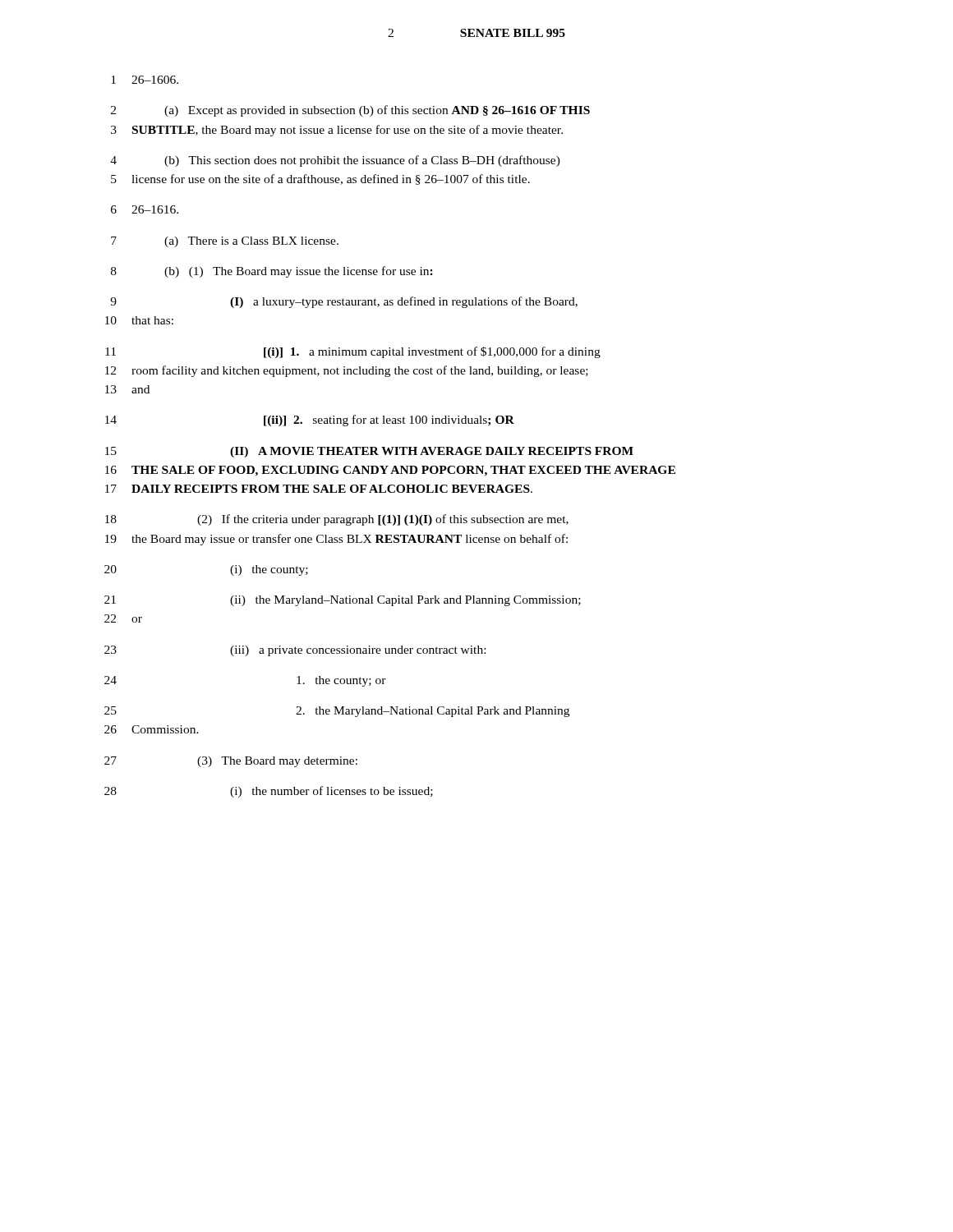Click on the passage starting "6 26–1616."
Viewport: 953px width, 1232px height.
145,209
